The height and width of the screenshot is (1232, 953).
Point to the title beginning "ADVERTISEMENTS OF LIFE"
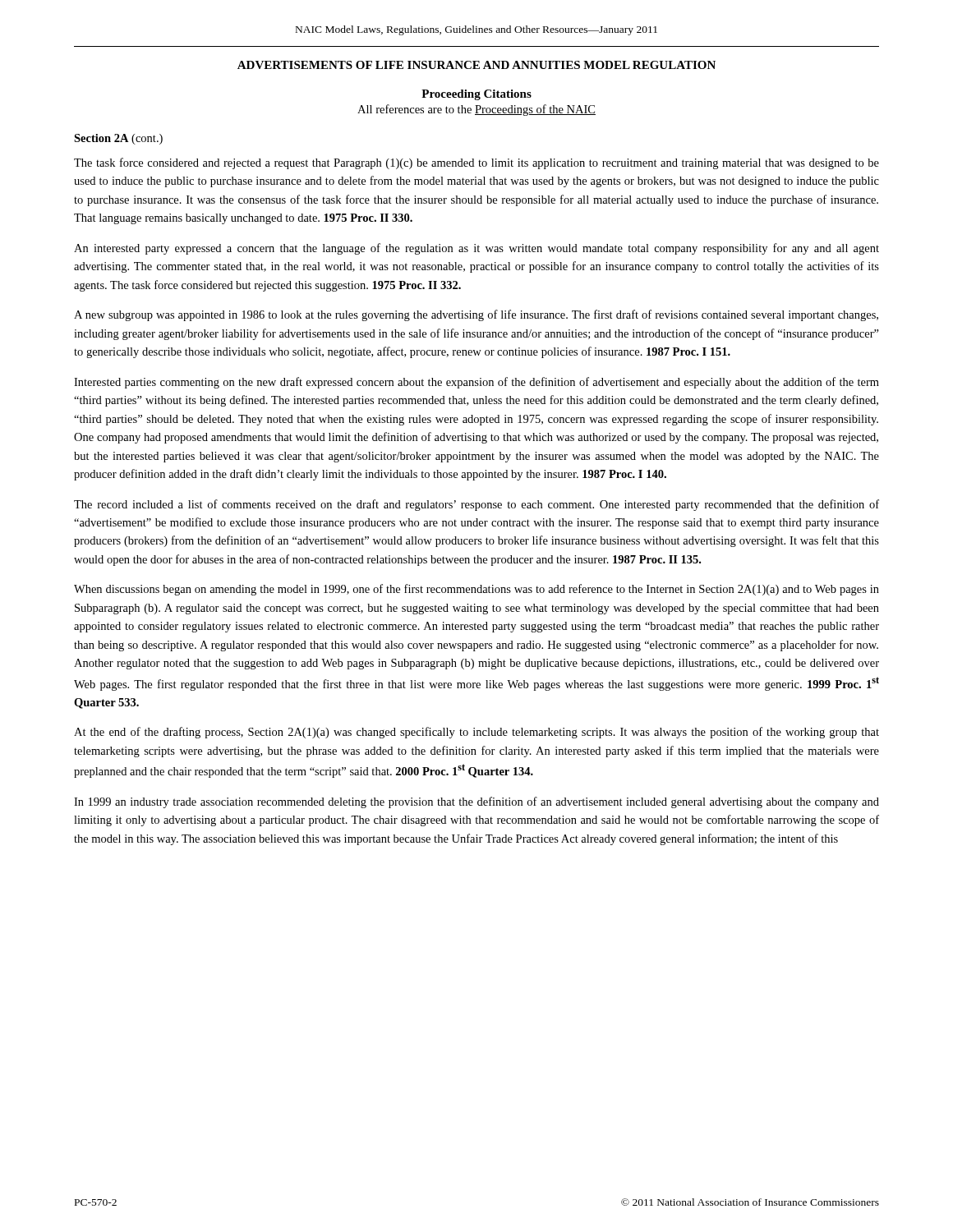click(x=476, y=65)
